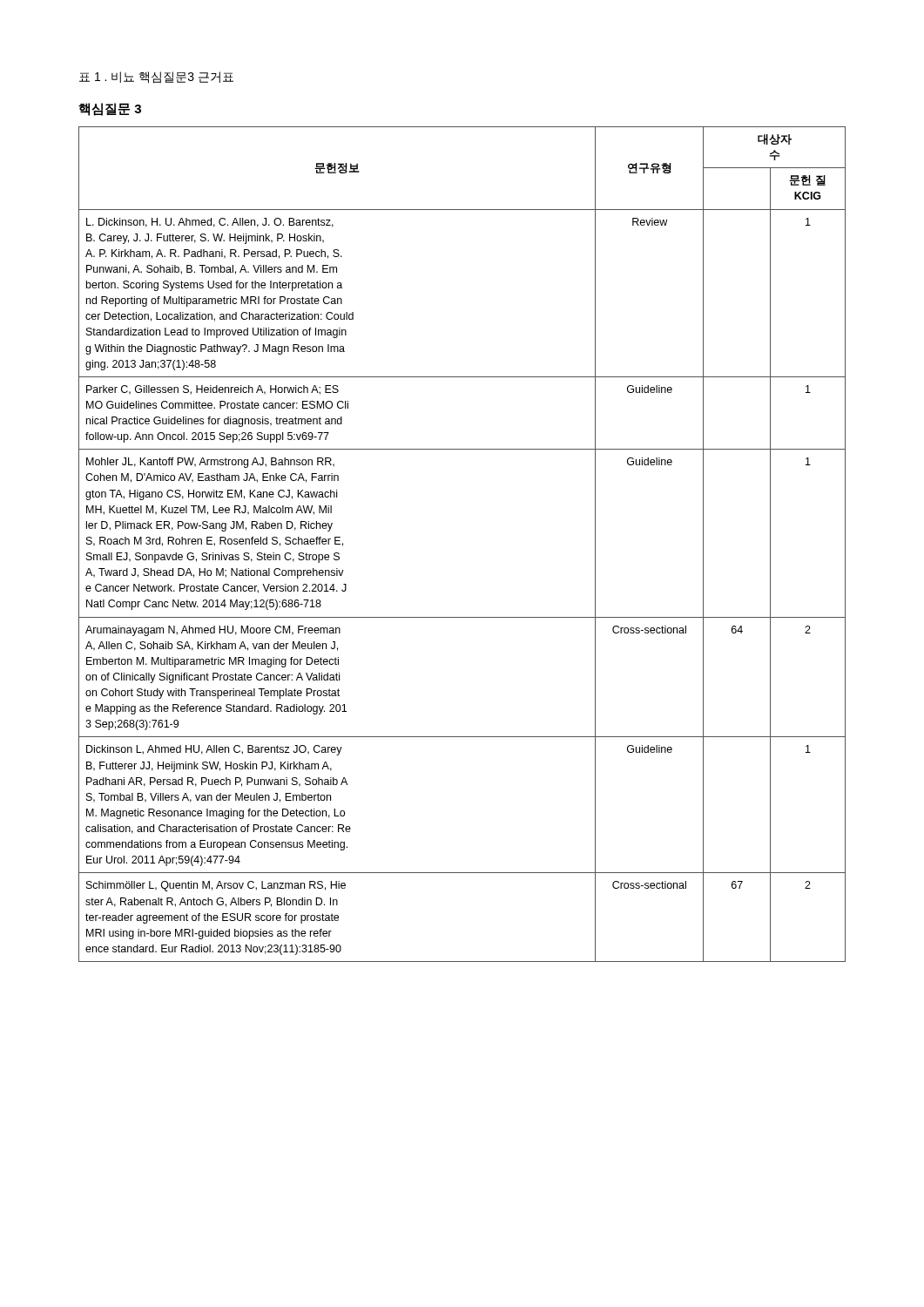
Task: Find a section header
Action: [x=110, y=108]
